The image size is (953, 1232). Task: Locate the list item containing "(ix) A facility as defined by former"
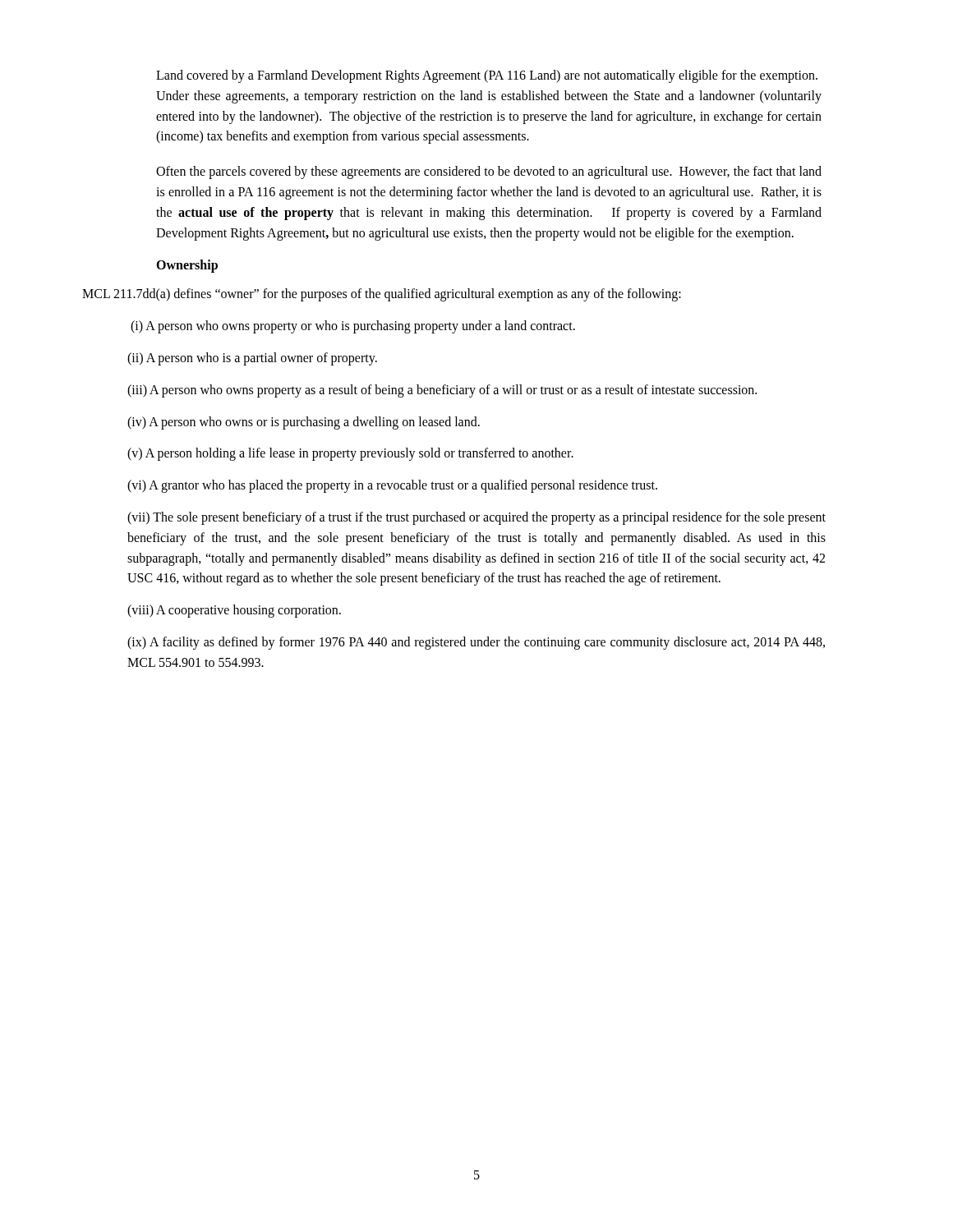(x=476, y=652)
